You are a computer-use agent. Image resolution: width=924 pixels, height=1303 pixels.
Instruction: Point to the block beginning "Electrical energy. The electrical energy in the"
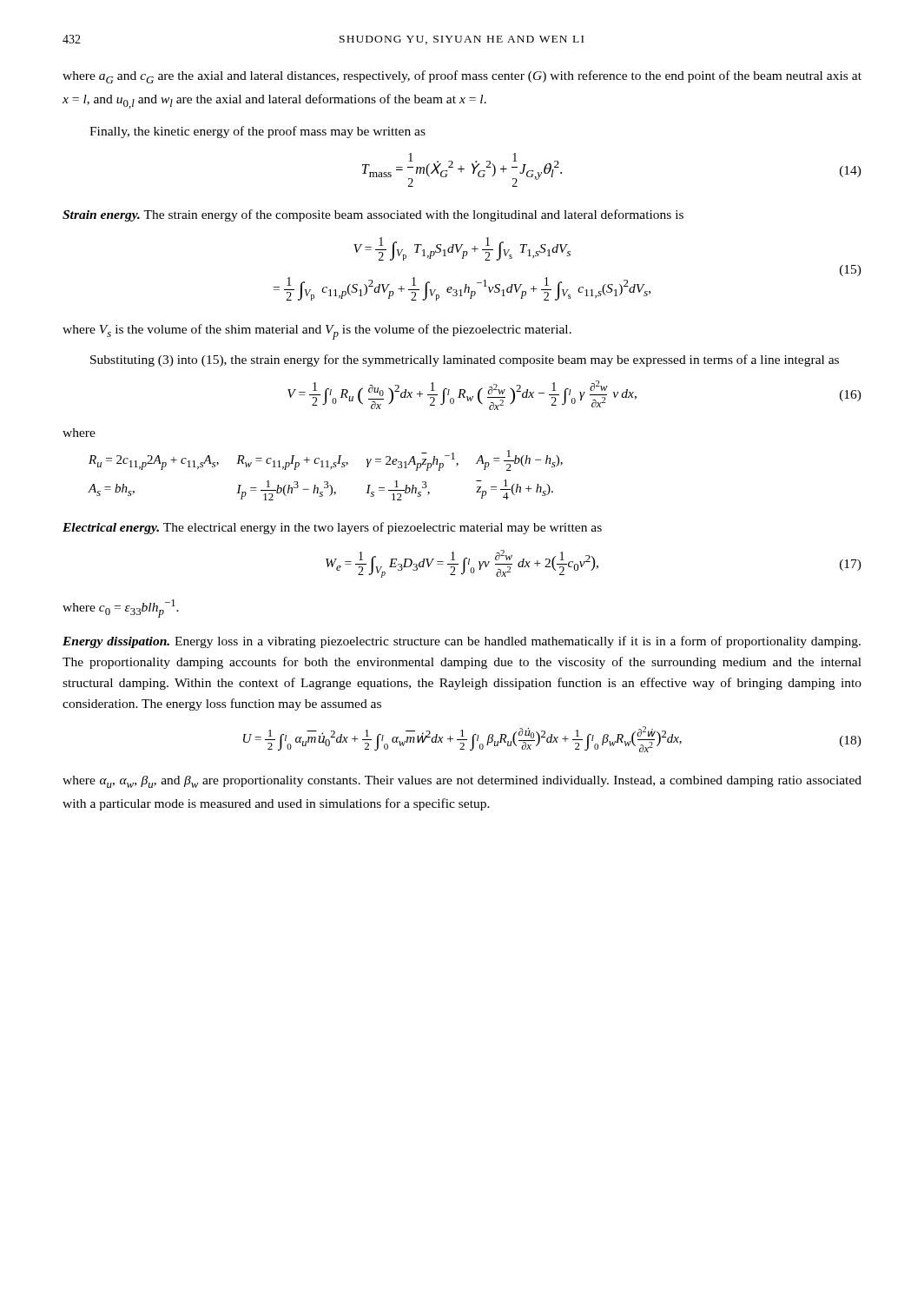[332, 527]
